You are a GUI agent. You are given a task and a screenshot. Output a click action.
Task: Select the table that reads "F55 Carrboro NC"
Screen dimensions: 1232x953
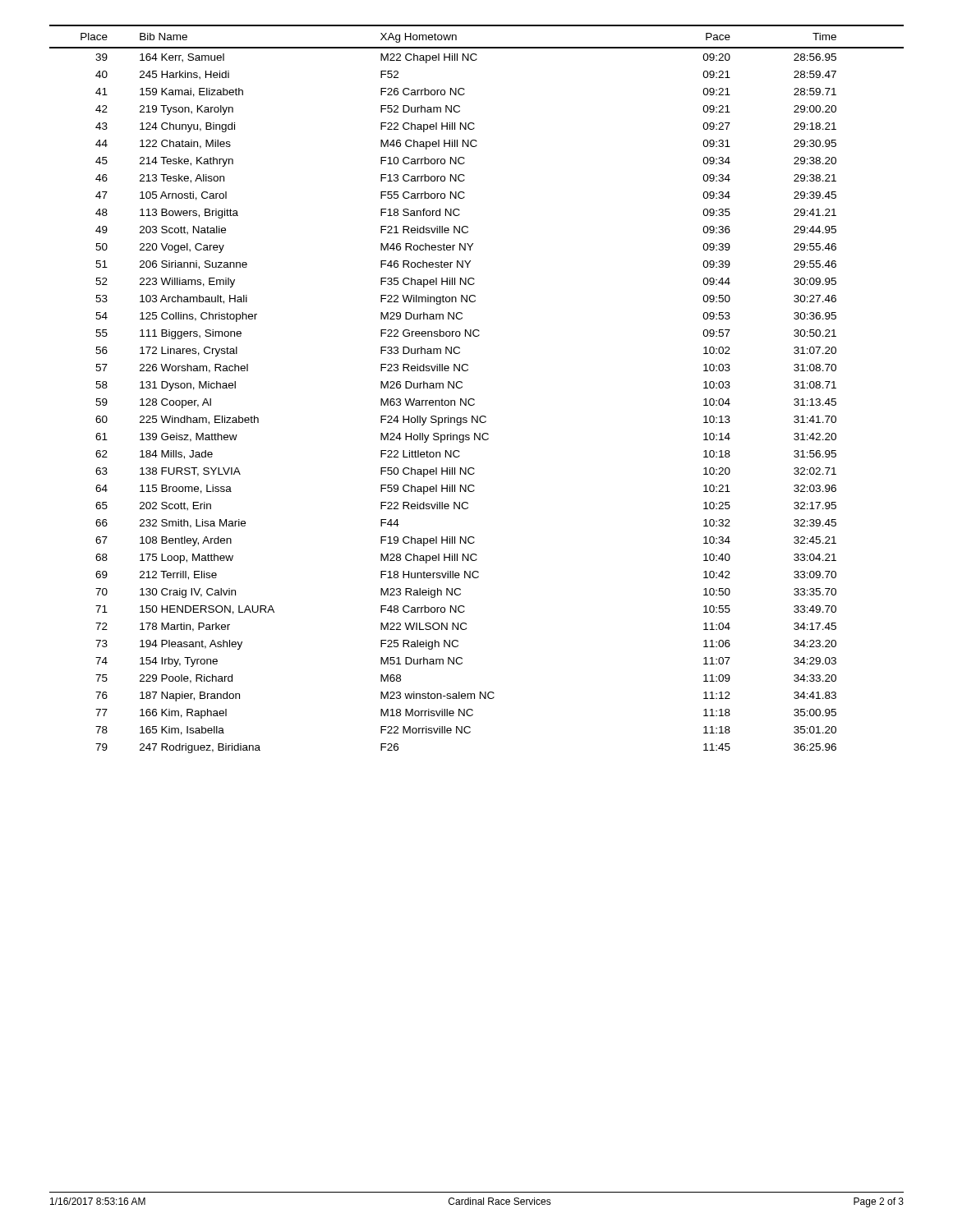476,390
